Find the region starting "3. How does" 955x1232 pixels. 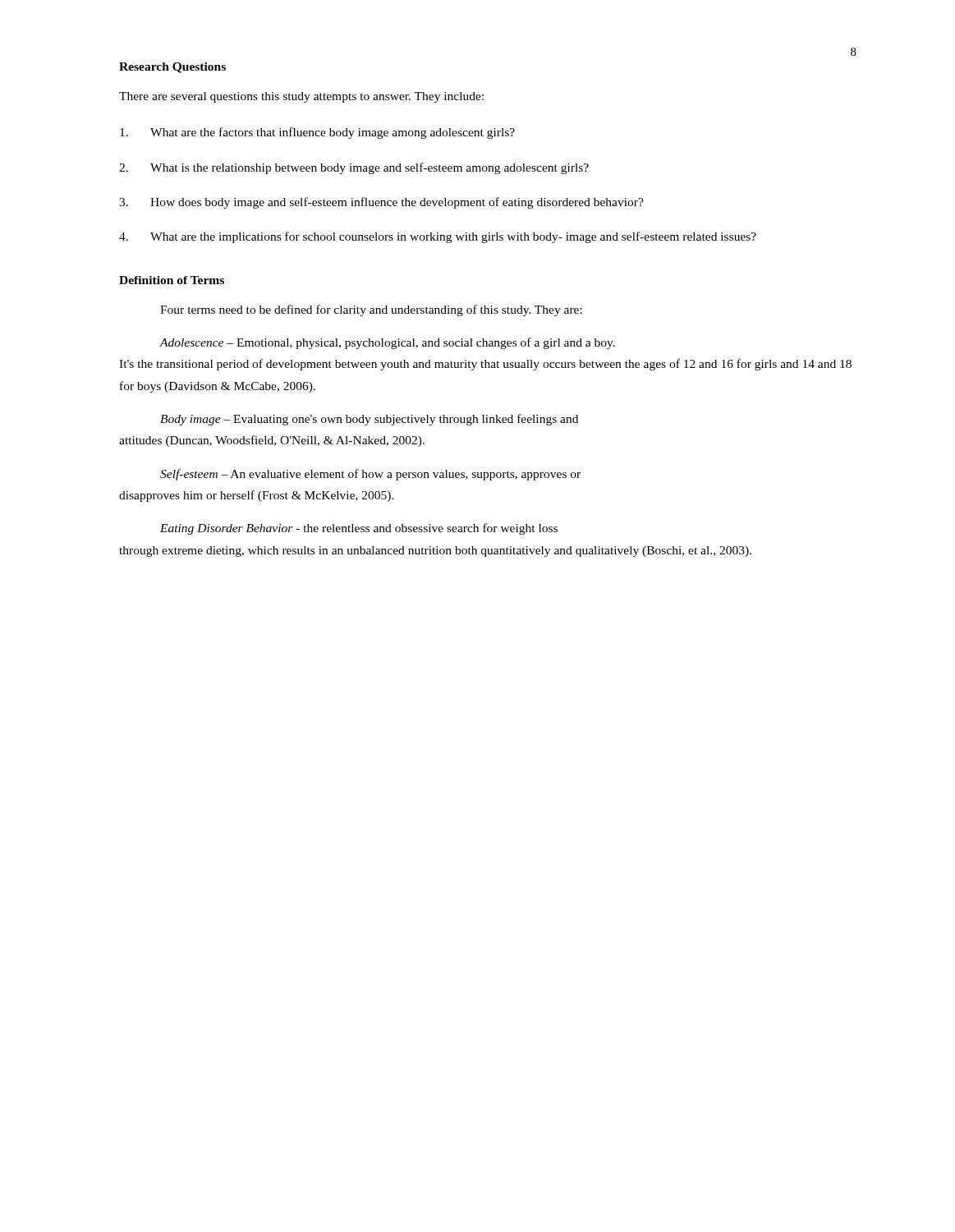pos(488,202)
